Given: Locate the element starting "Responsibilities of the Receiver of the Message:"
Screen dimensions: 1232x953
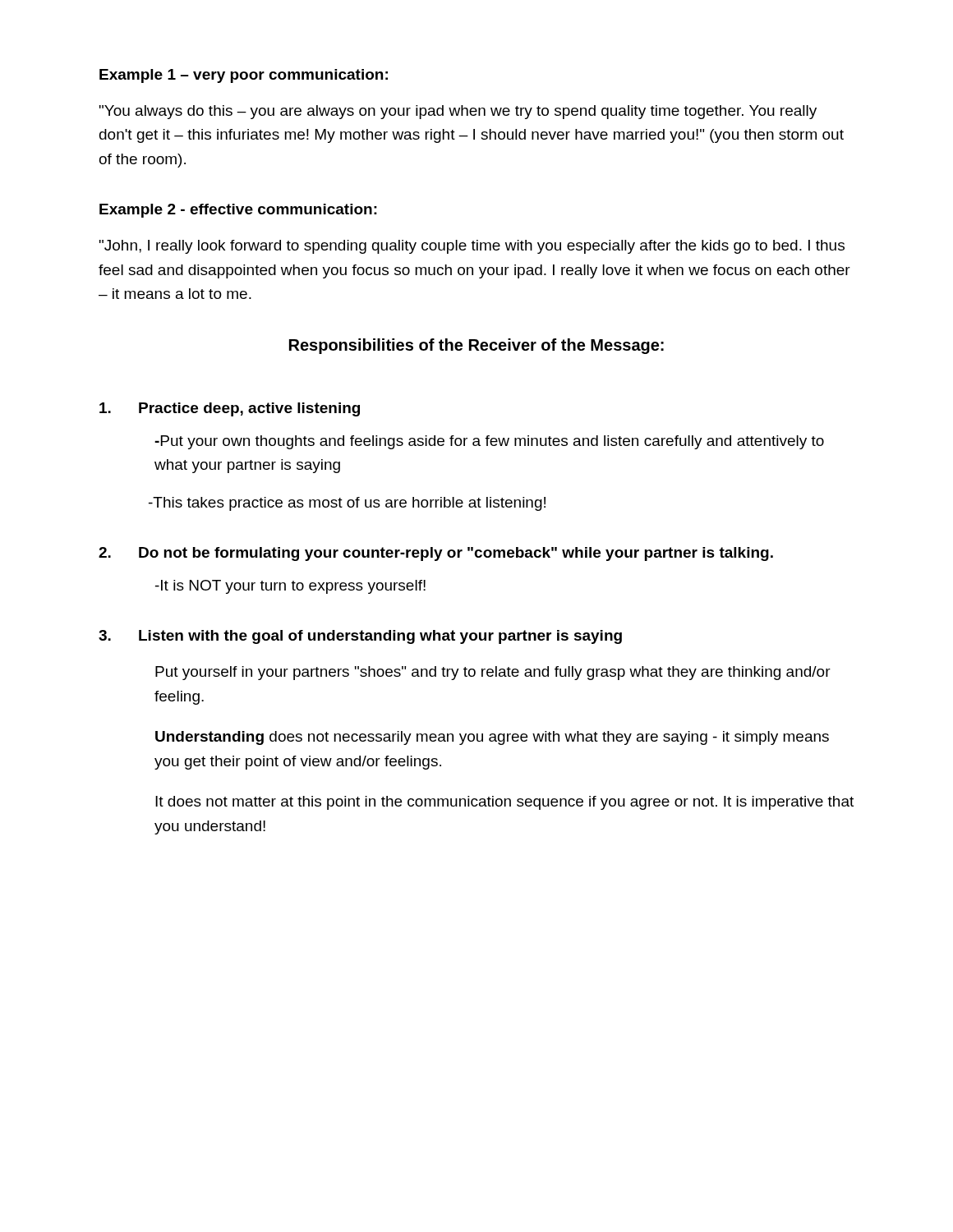Looking at the screenshot, I should tap(476, 345).
